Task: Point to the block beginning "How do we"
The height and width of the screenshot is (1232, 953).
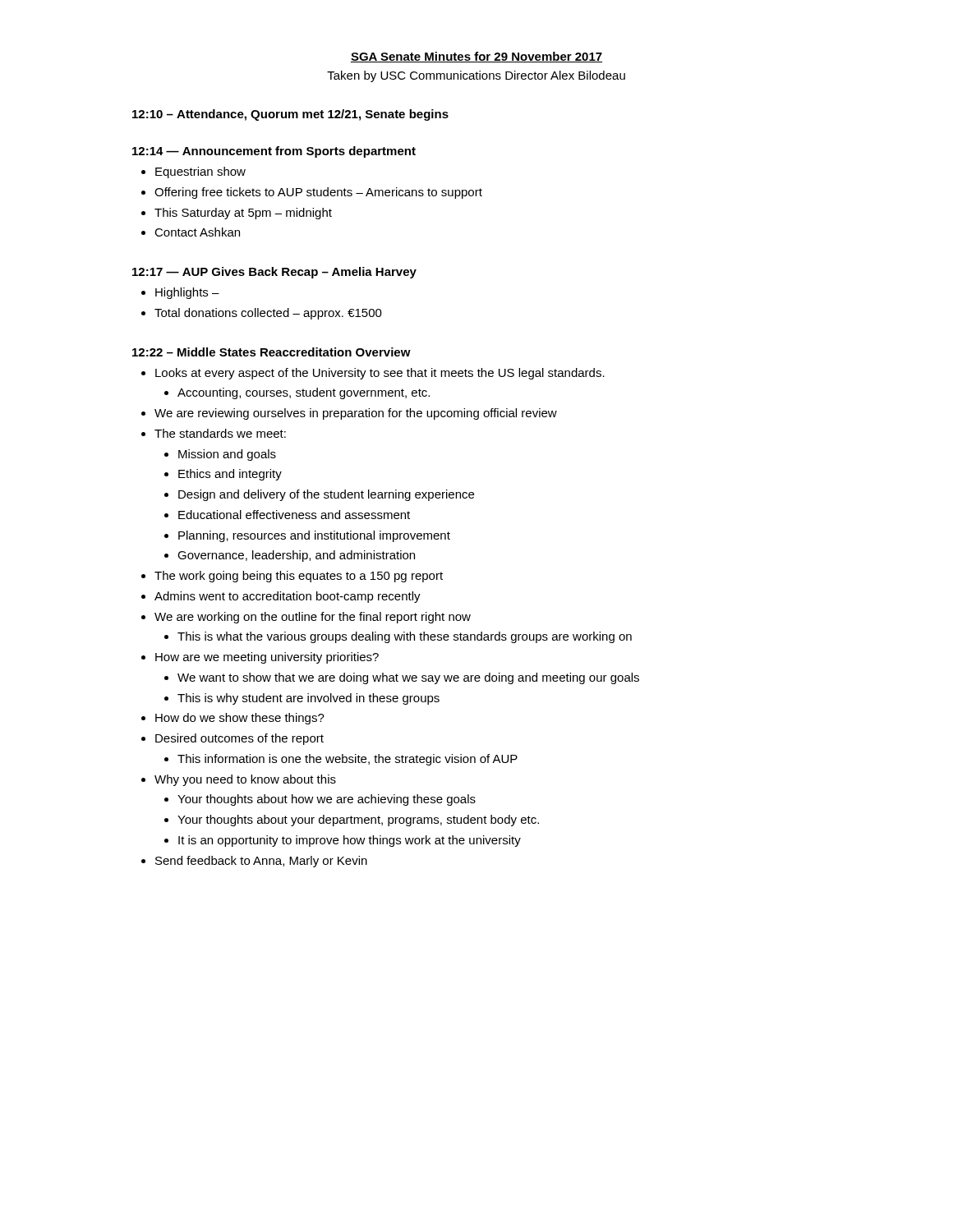Action: click(239, 718)
